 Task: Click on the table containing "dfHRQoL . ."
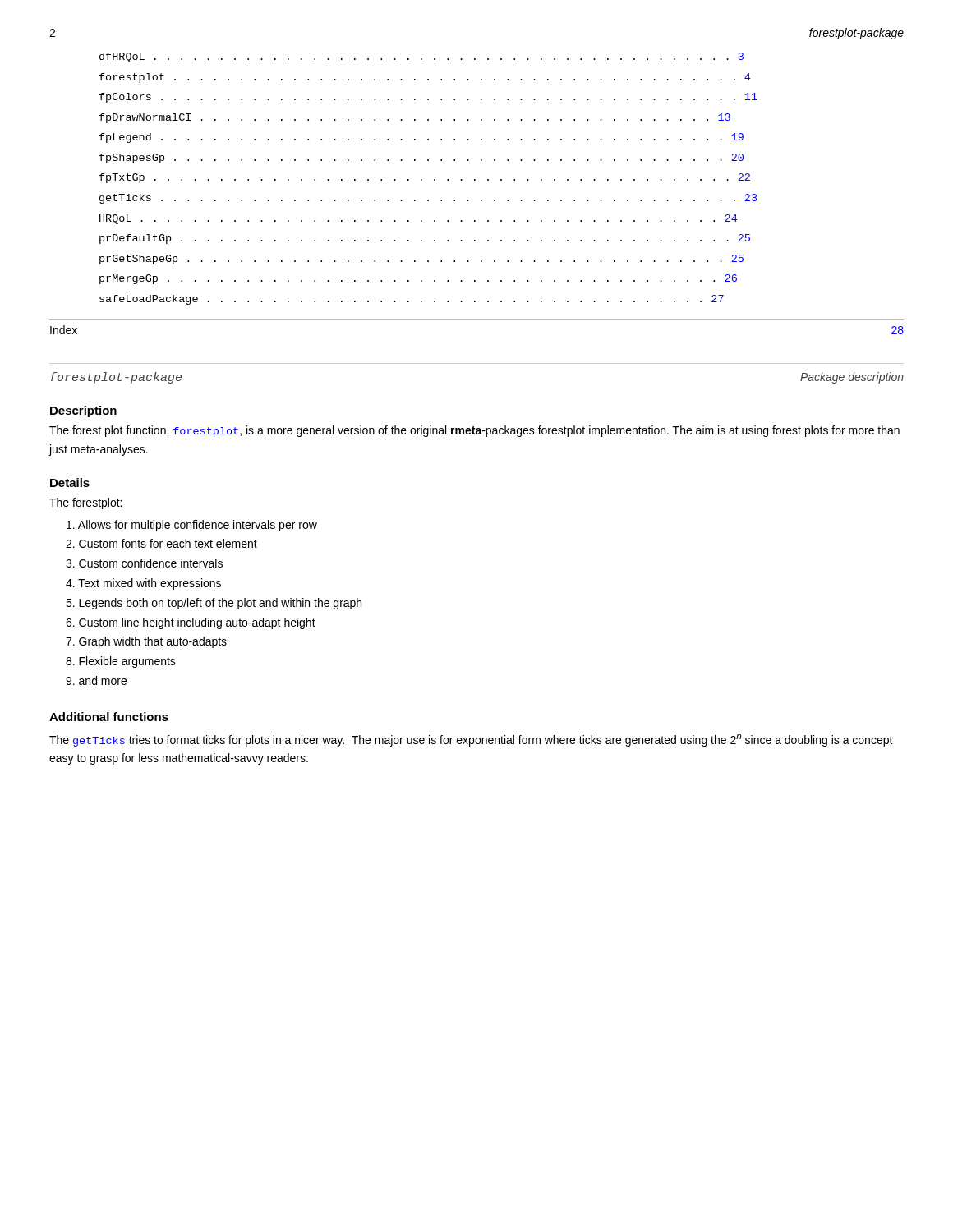501,179
